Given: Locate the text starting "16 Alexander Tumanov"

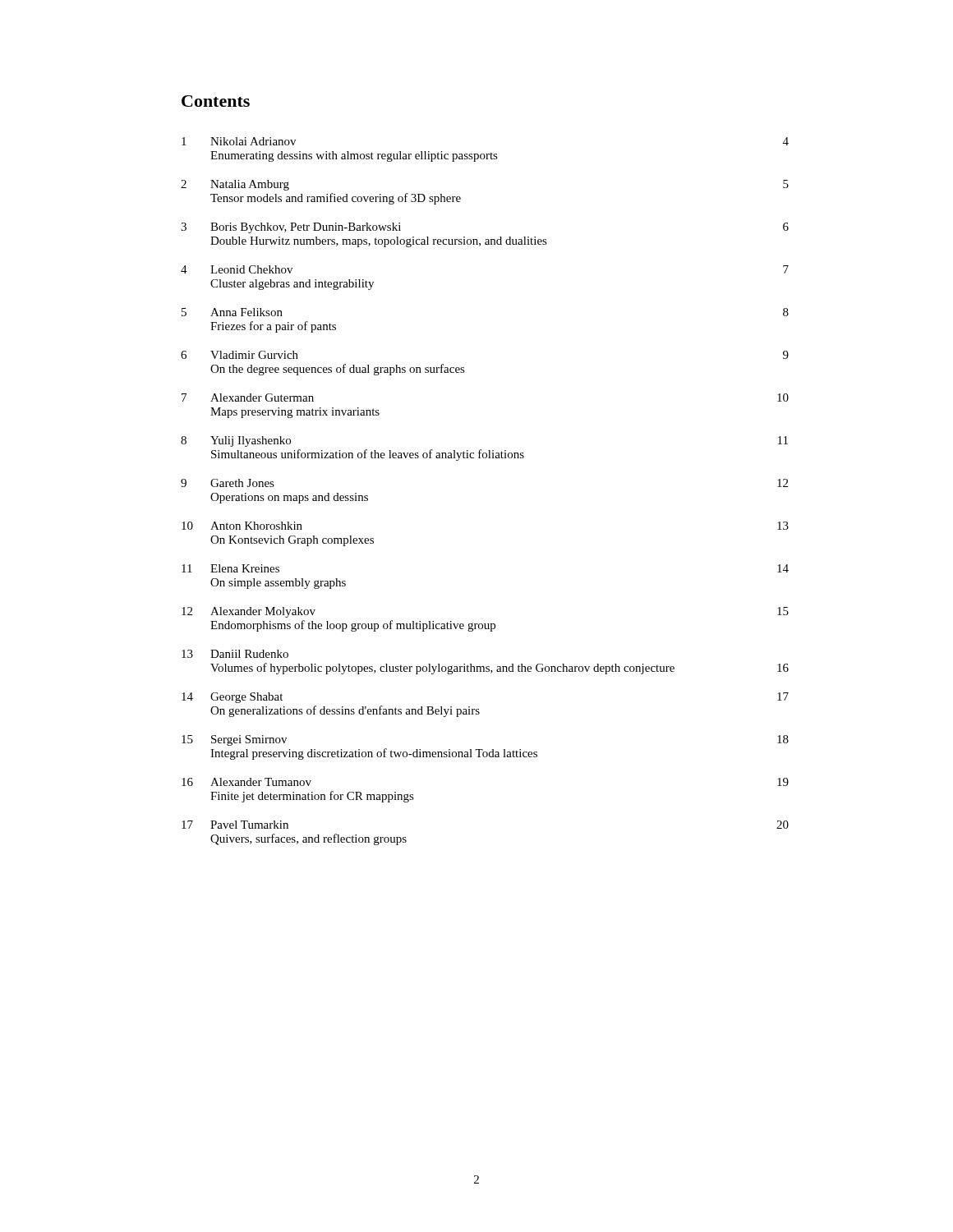Looking at the screenshot, I should coord(259,781).
